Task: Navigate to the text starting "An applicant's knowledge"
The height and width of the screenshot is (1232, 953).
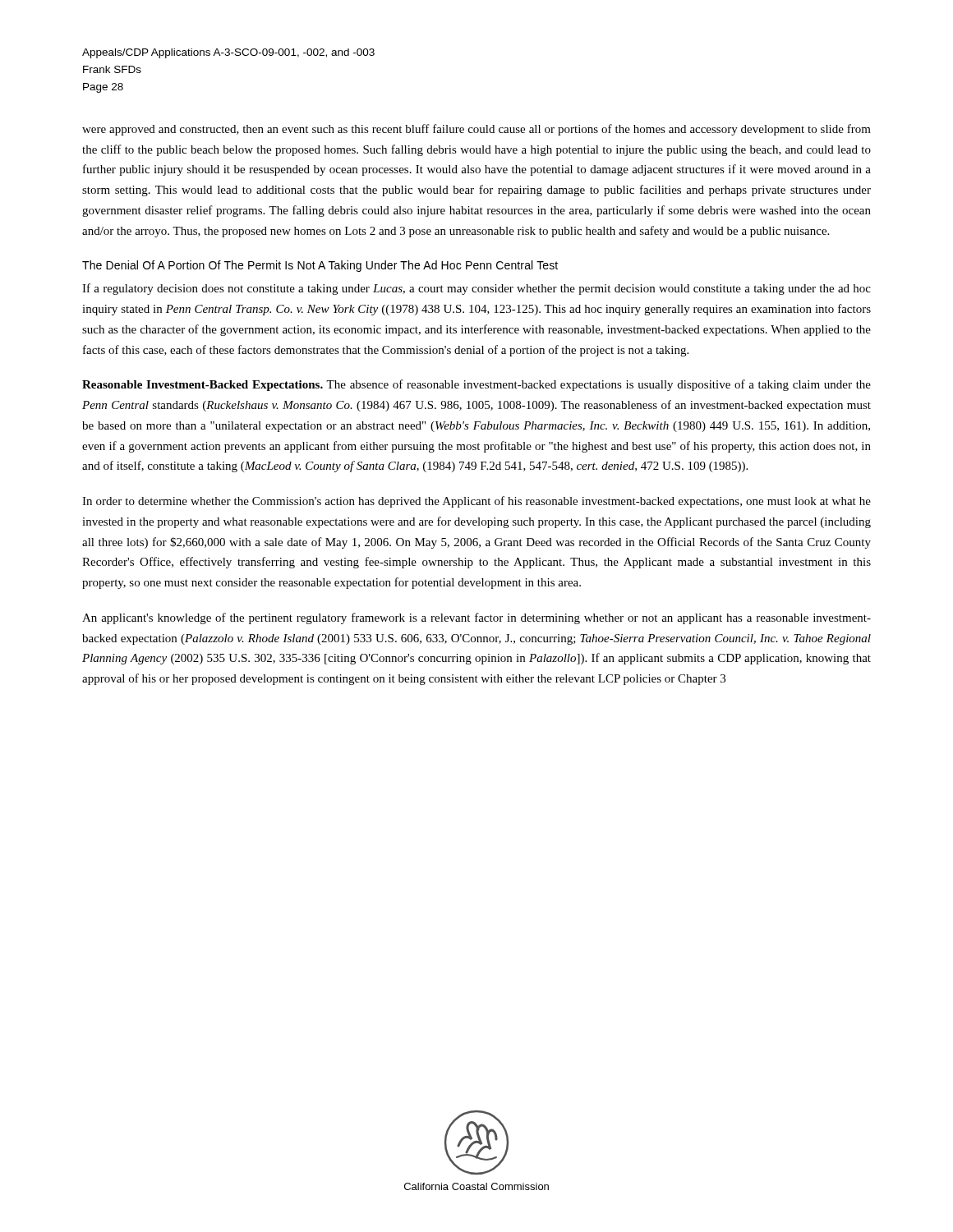Action: [476, 648]
